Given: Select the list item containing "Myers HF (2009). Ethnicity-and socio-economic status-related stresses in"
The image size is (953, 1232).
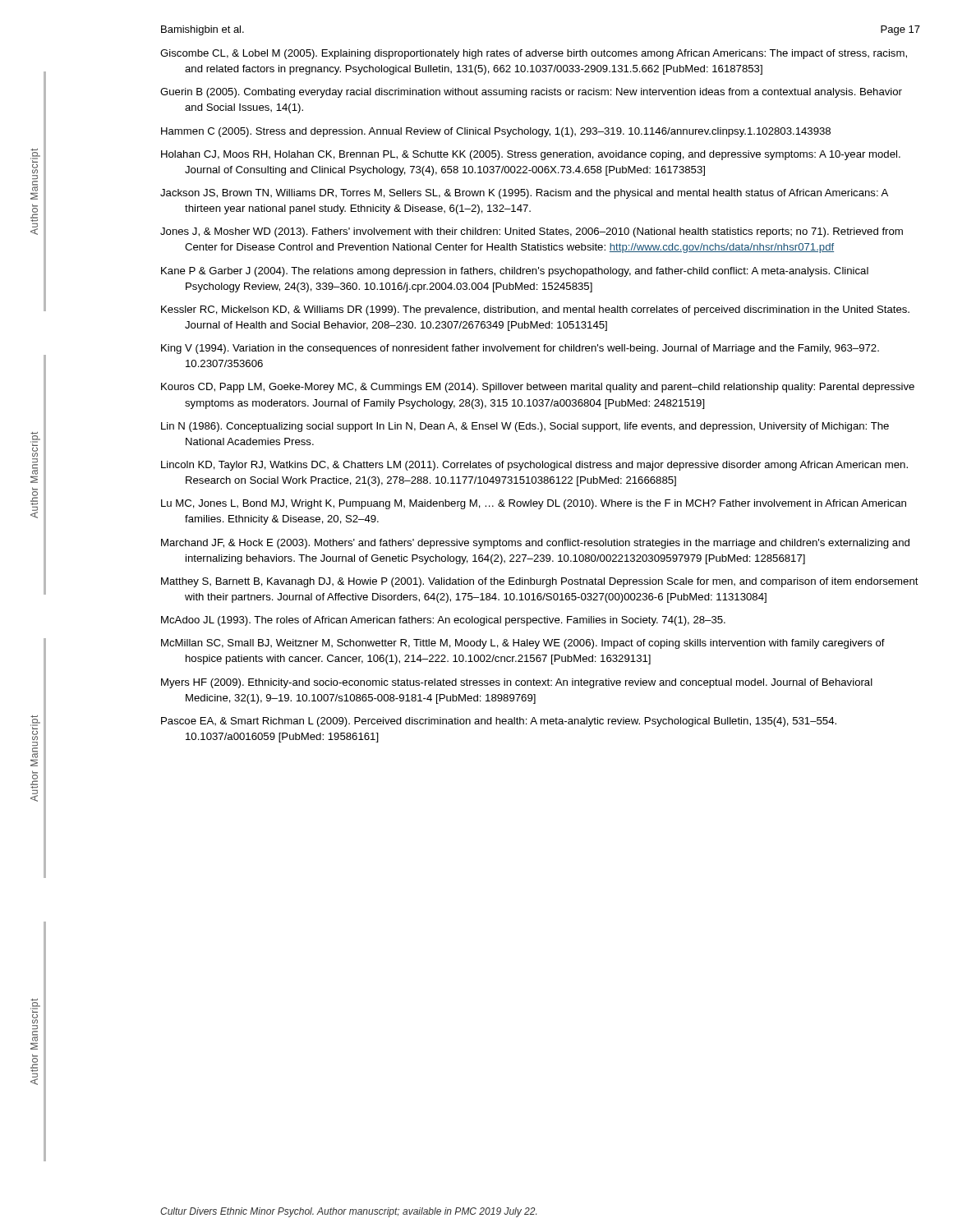Looking at the screenshot, I should 516,690.
